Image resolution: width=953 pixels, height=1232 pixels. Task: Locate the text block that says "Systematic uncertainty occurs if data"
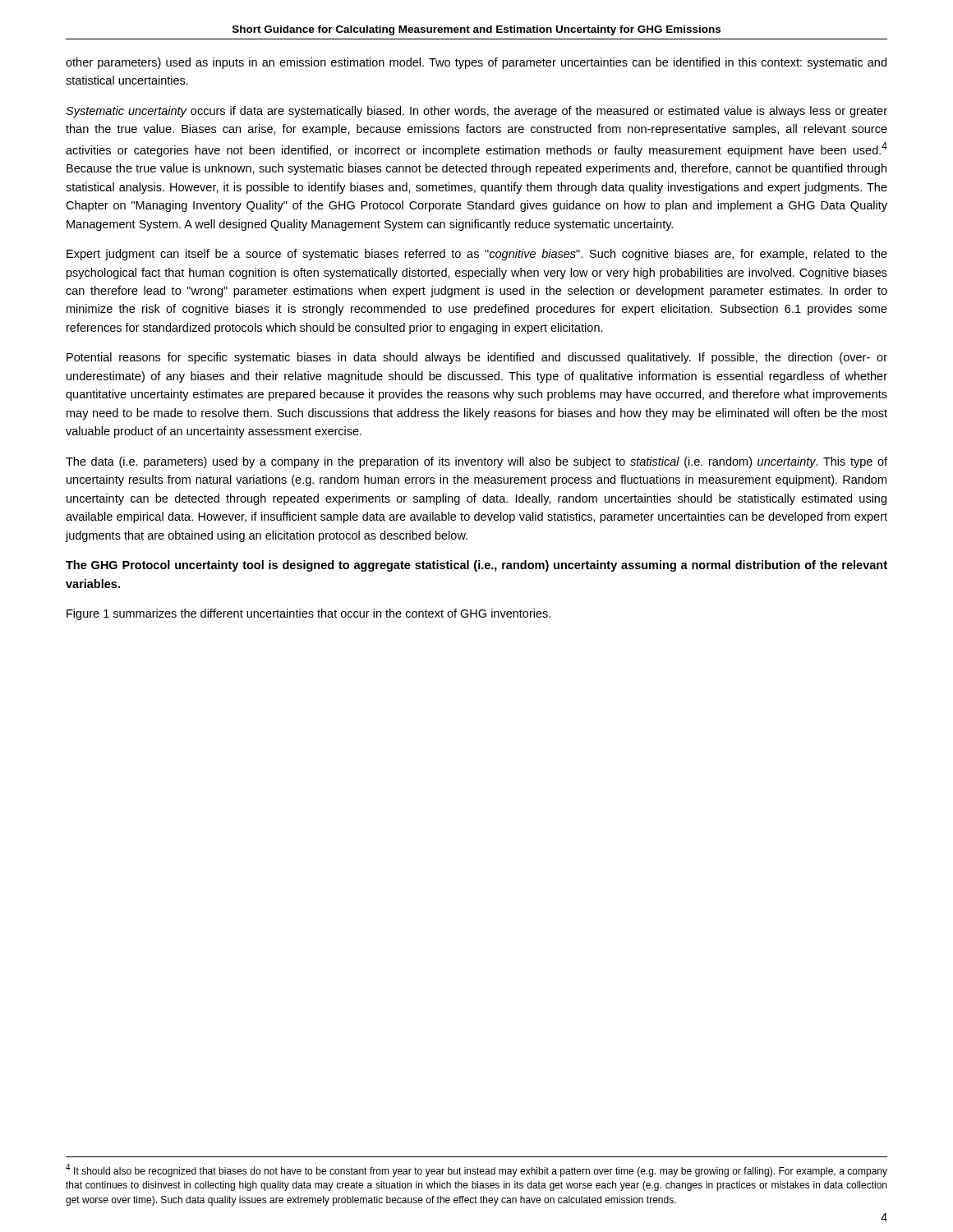click(x=476, y=167)
